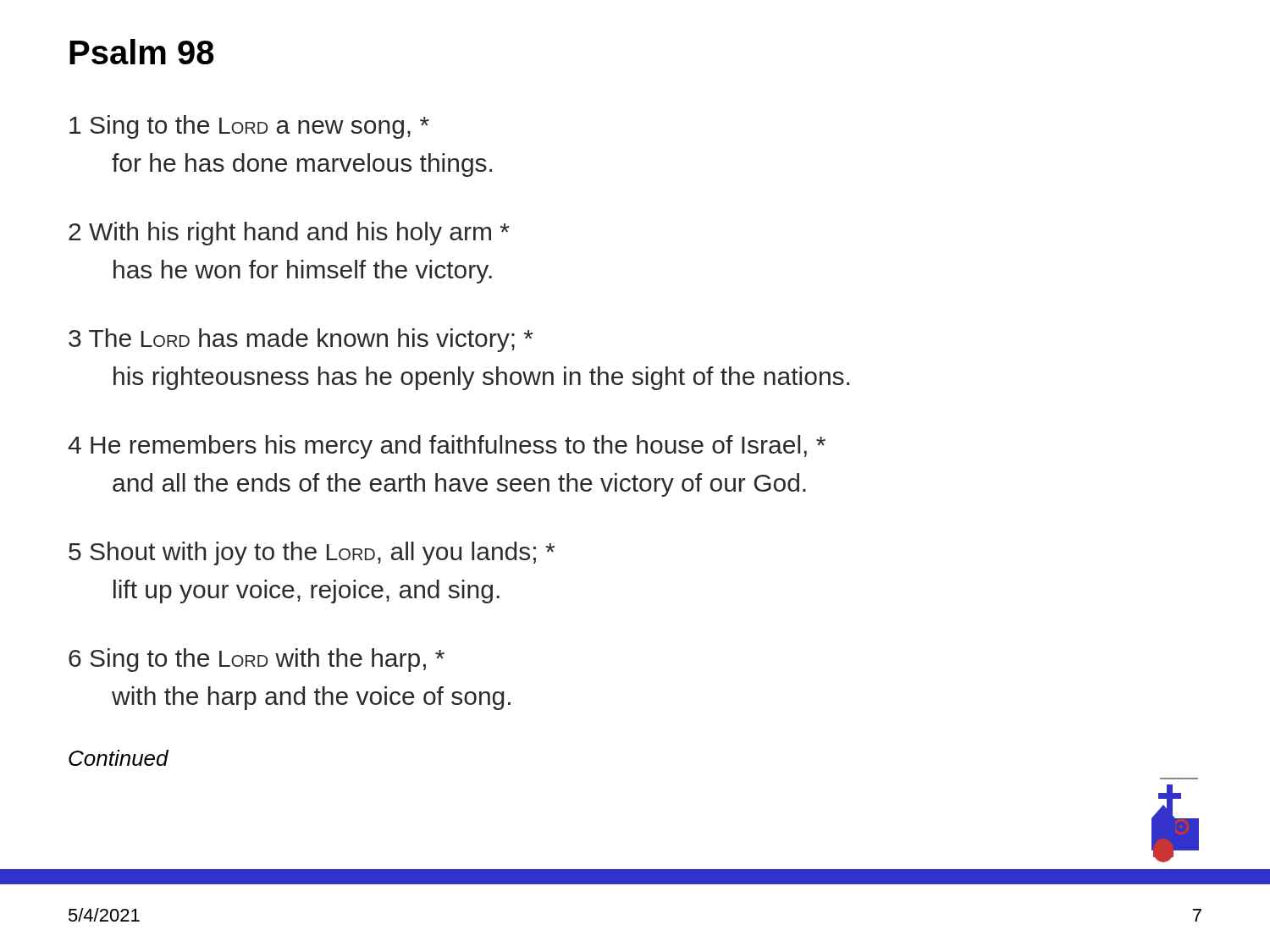Select a logo
1270x952 pixels.
point(1156,821)
